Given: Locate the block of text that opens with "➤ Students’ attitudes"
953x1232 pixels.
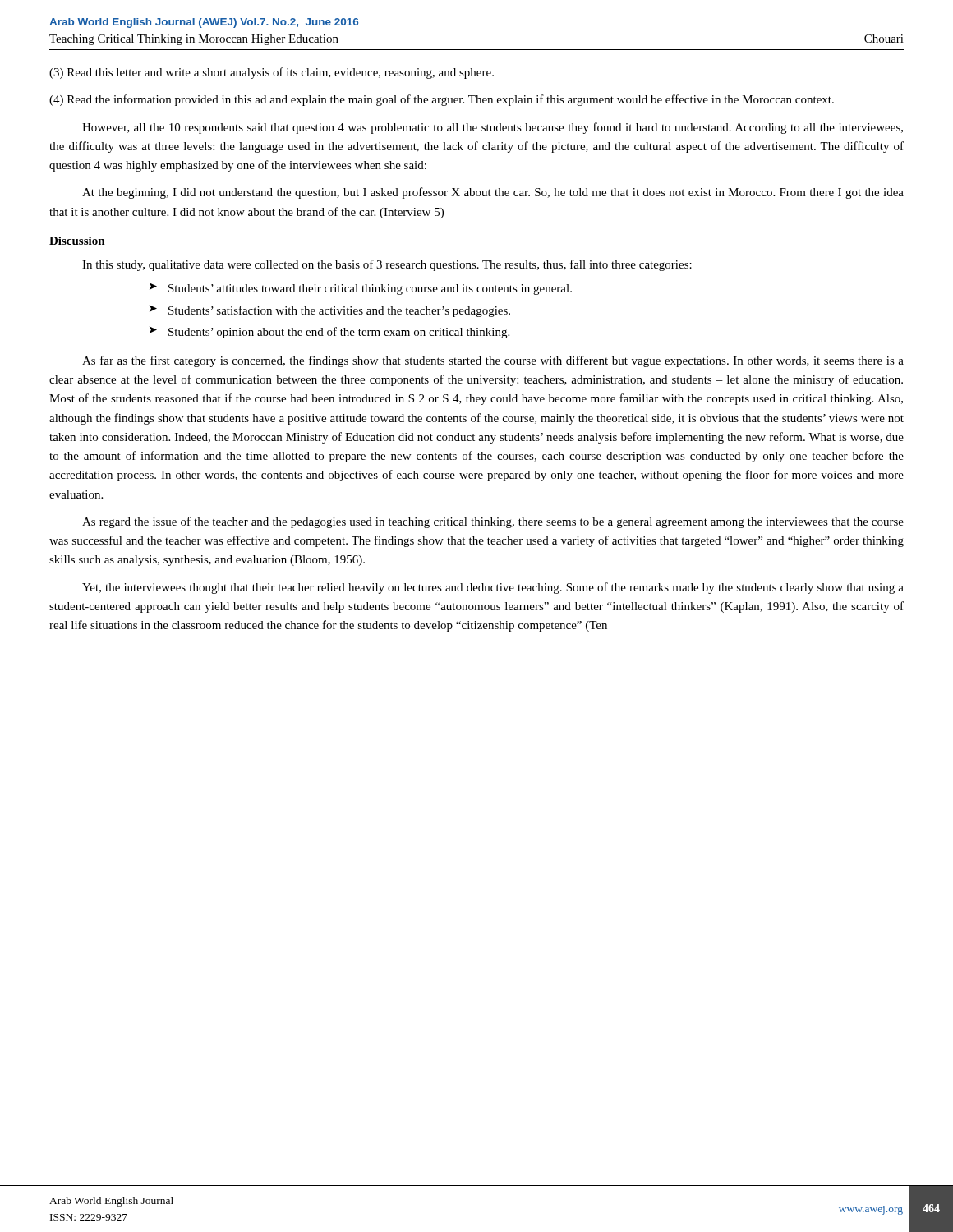Looking at the screenshot, I should (526, 289).
